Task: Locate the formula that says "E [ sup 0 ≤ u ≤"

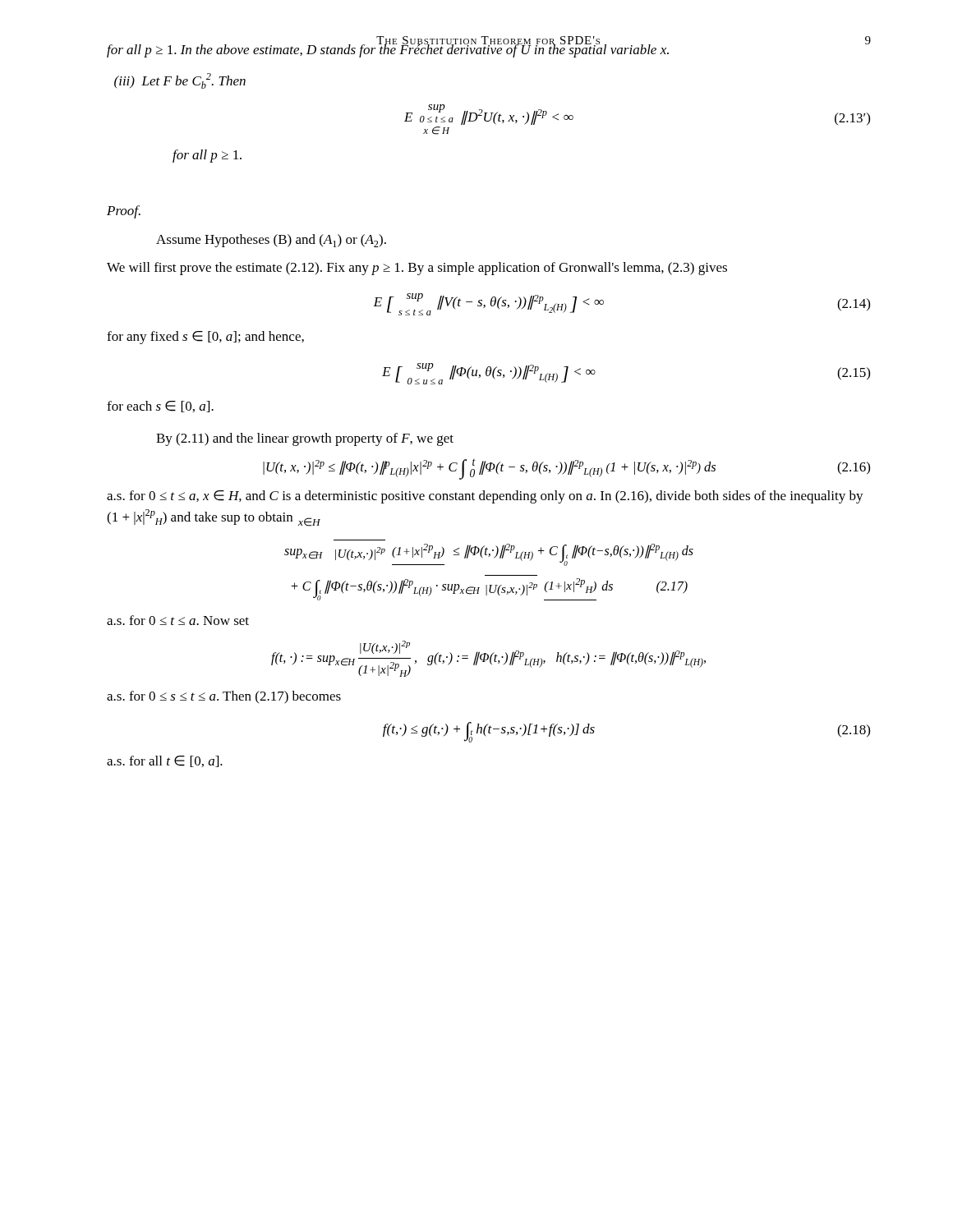Action: coord(489,374)
